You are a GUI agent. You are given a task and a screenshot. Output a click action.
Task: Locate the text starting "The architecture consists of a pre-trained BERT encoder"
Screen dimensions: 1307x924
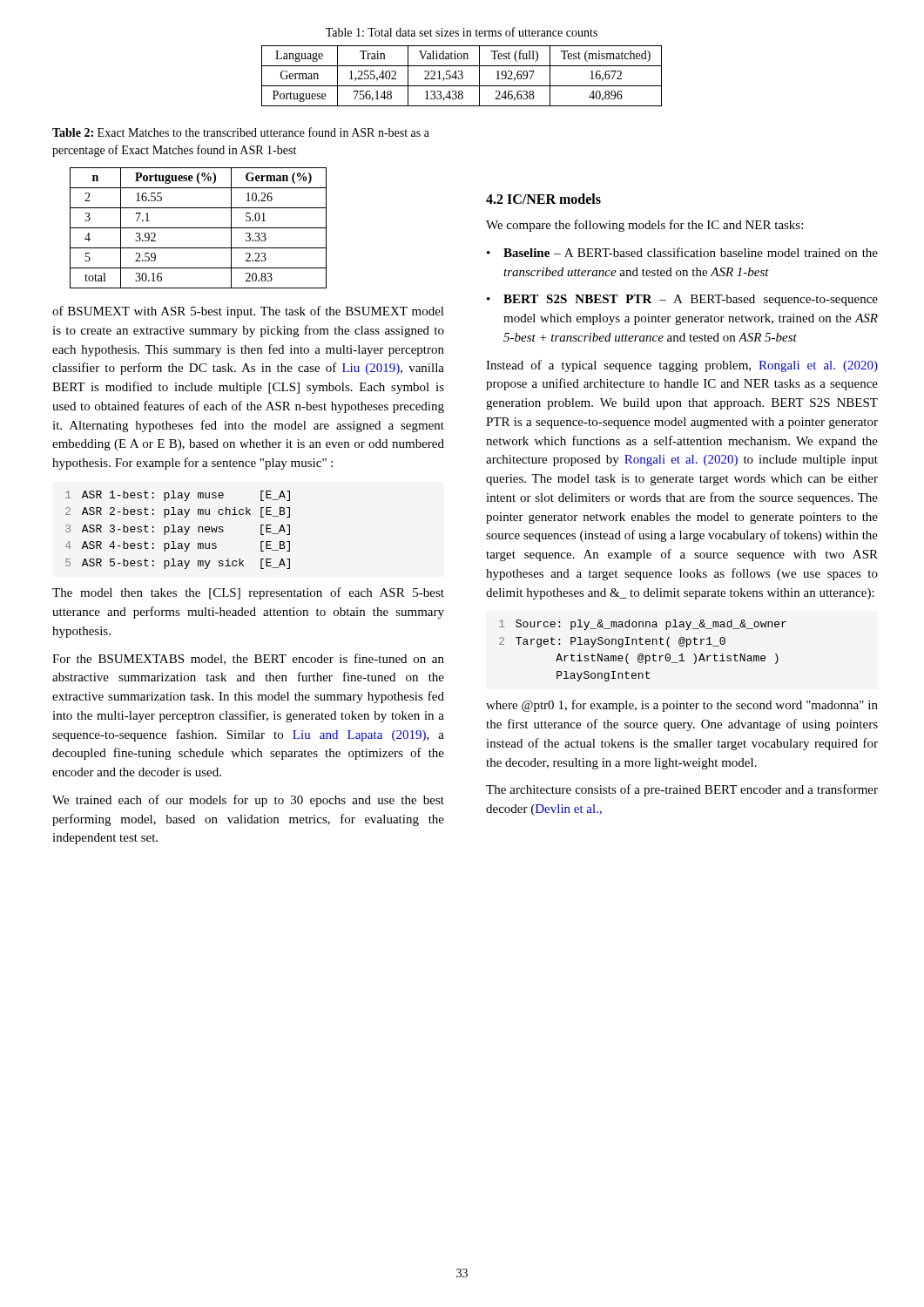coord(682,799)
